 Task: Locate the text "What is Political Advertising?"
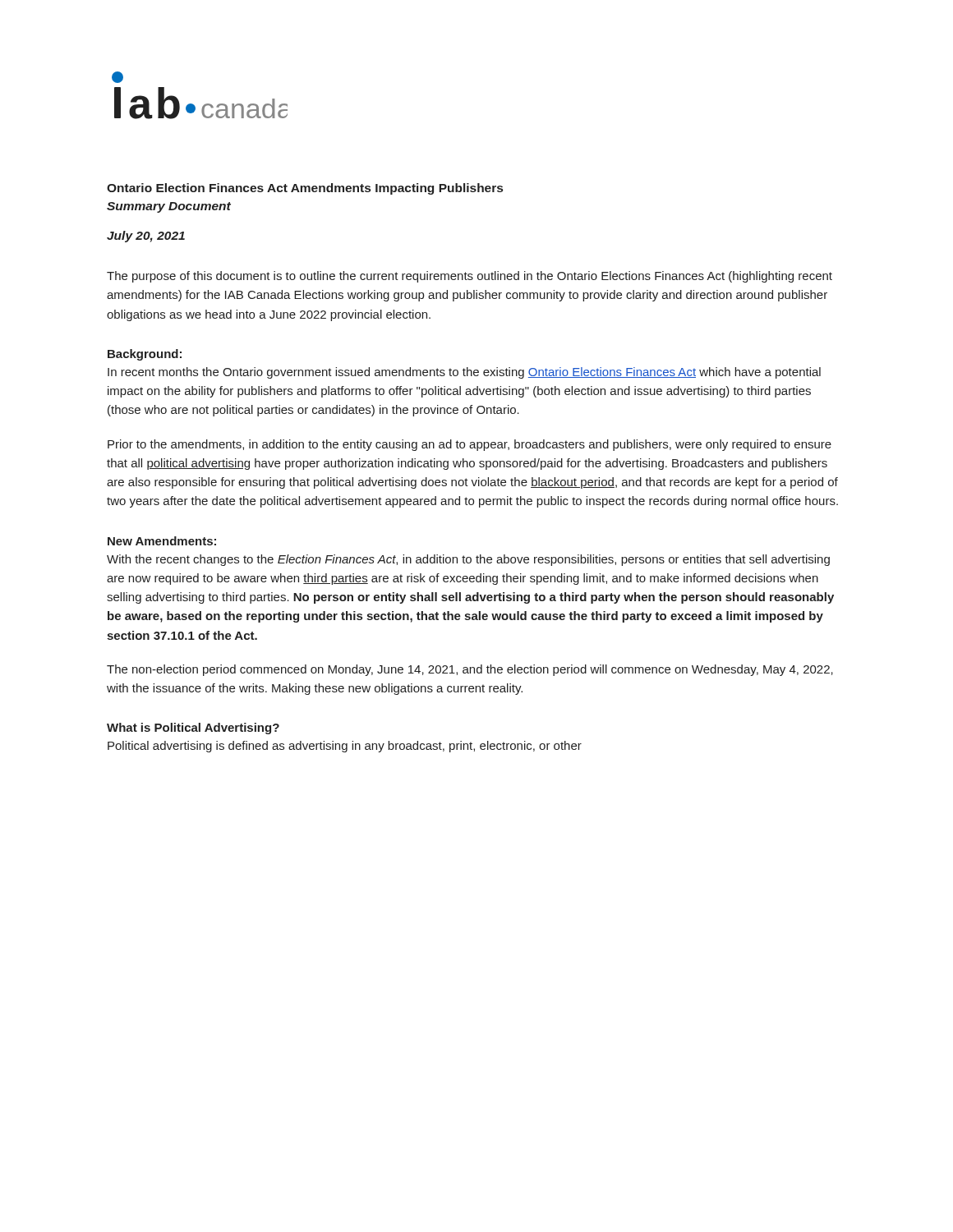pos(193,729)
